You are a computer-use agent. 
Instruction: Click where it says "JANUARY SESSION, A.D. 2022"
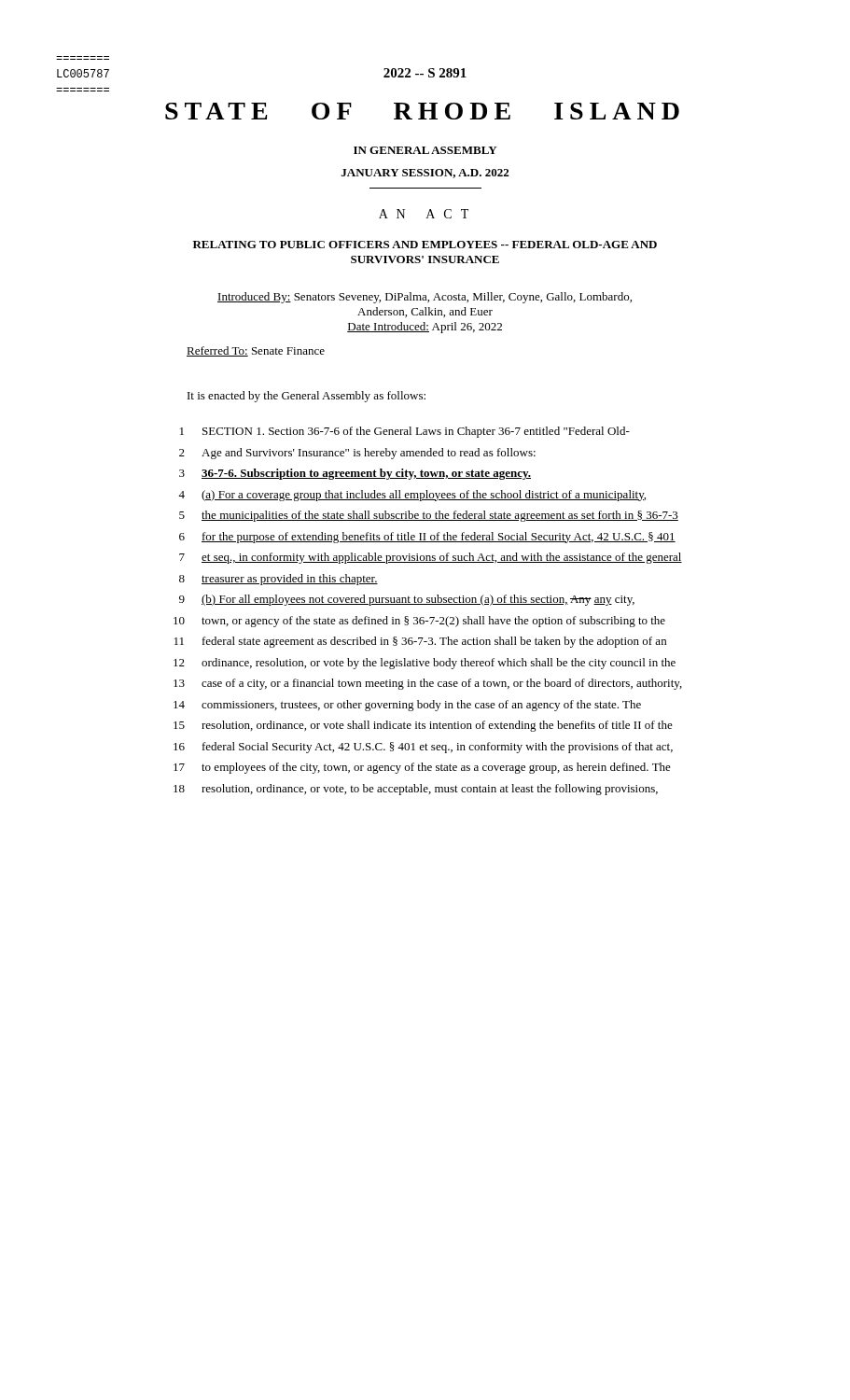coord(425,172)
